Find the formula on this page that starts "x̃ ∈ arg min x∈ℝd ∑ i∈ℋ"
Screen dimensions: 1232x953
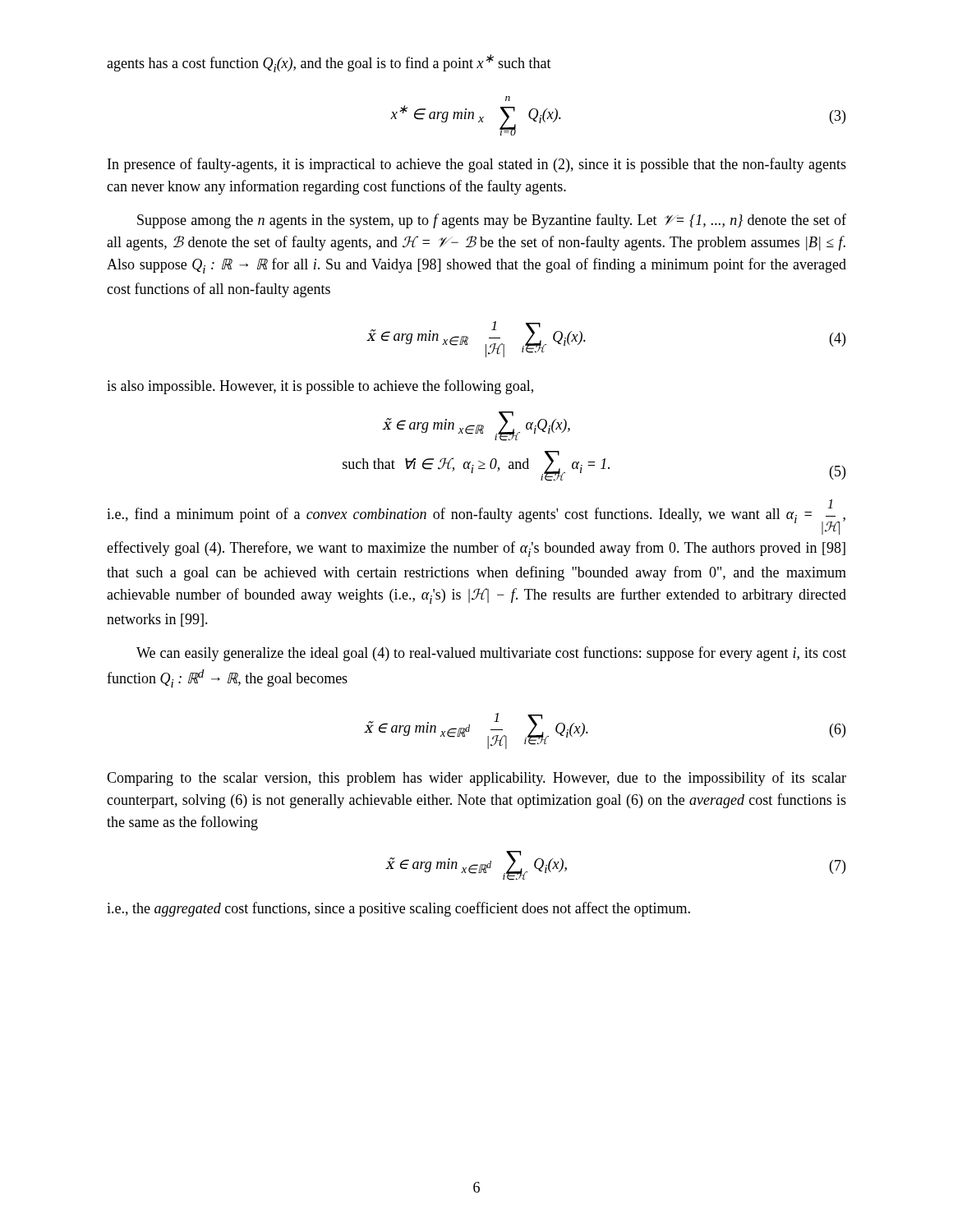tap(476, 865)
